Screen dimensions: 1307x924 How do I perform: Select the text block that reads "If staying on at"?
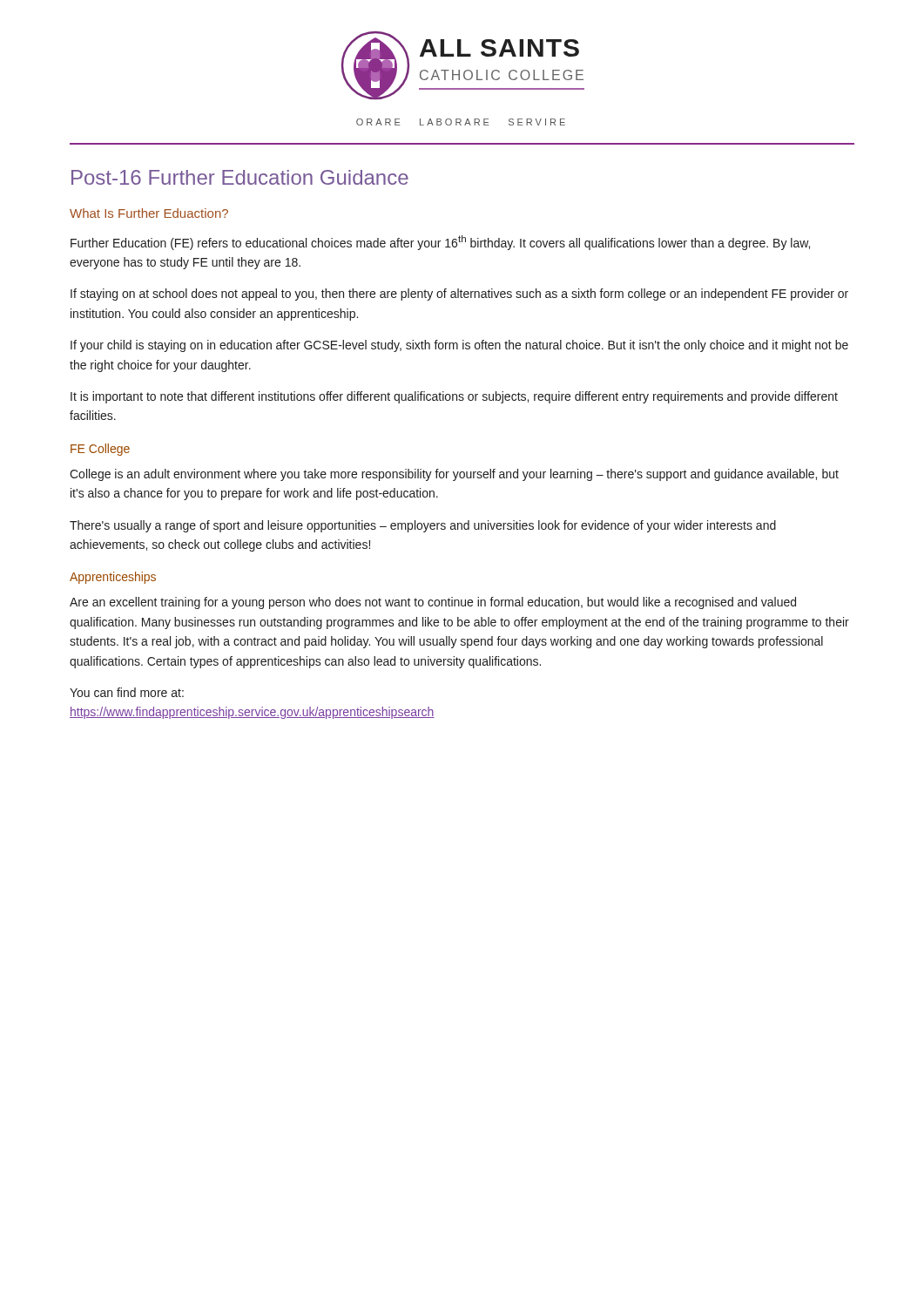(459, 304)
